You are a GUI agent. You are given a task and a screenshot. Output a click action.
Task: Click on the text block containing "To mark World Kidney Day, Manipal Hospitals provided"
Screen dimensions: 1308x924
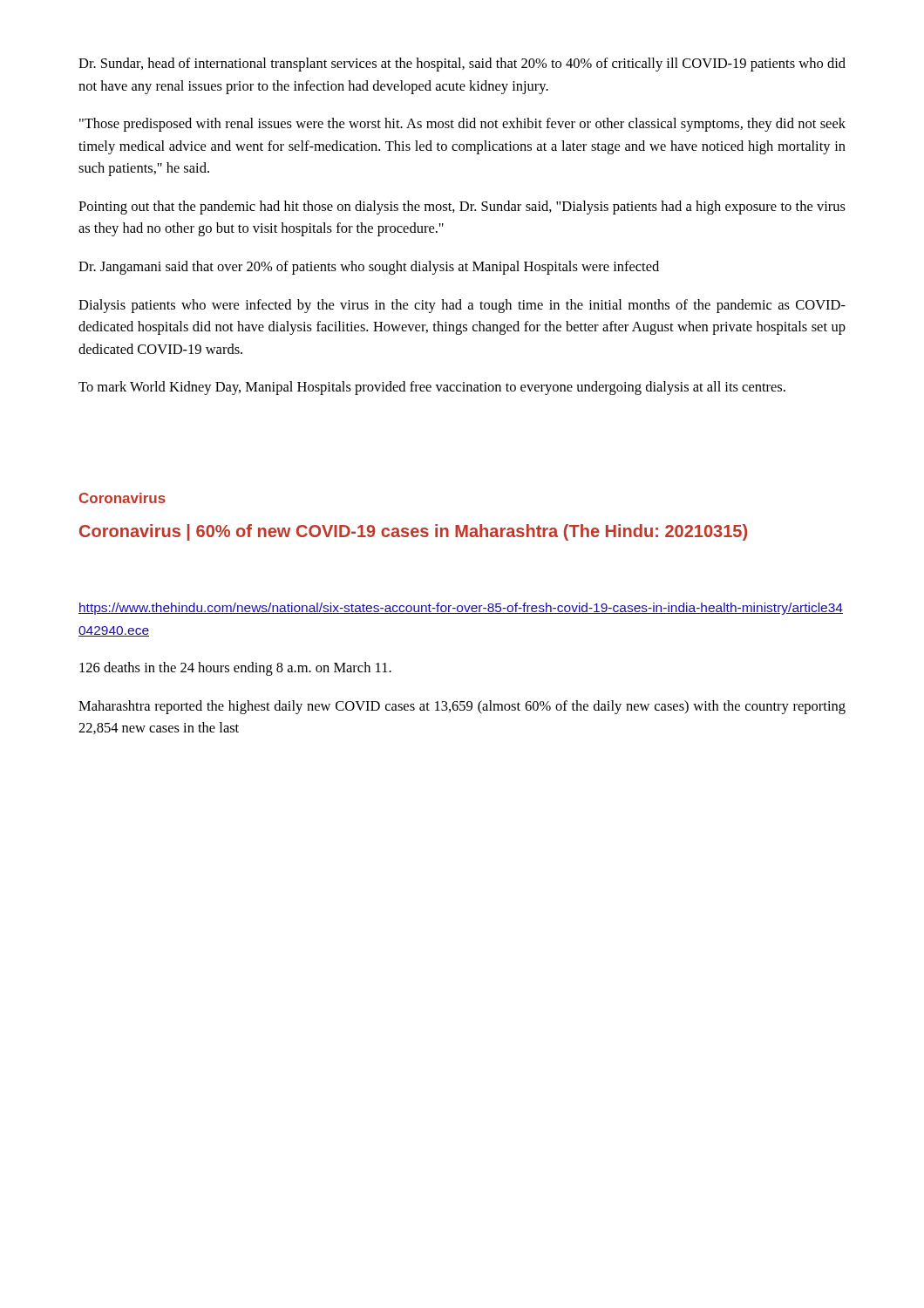(432, 387)
